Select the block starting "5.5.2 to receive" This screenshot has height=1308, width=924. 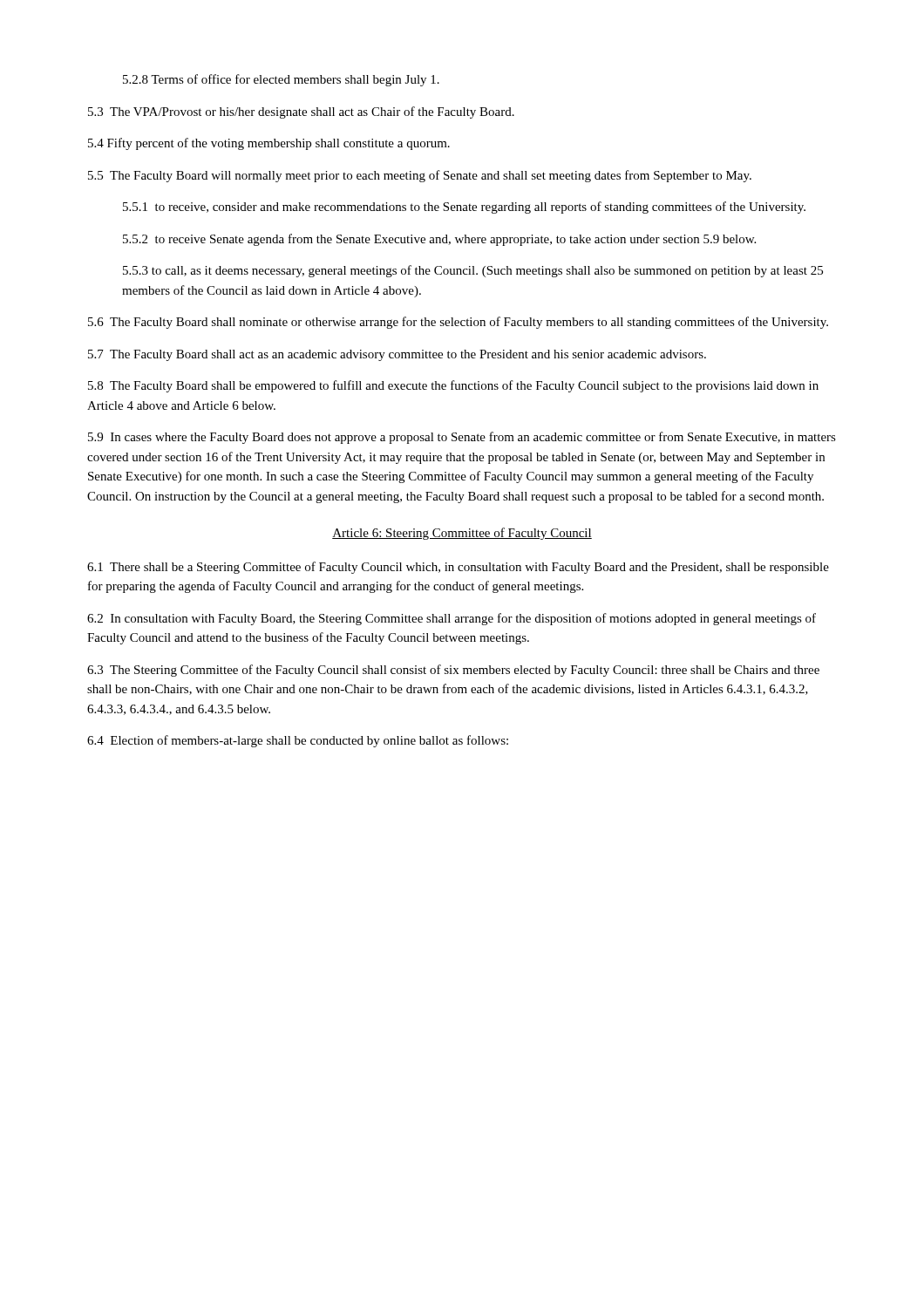click(440, 239)
